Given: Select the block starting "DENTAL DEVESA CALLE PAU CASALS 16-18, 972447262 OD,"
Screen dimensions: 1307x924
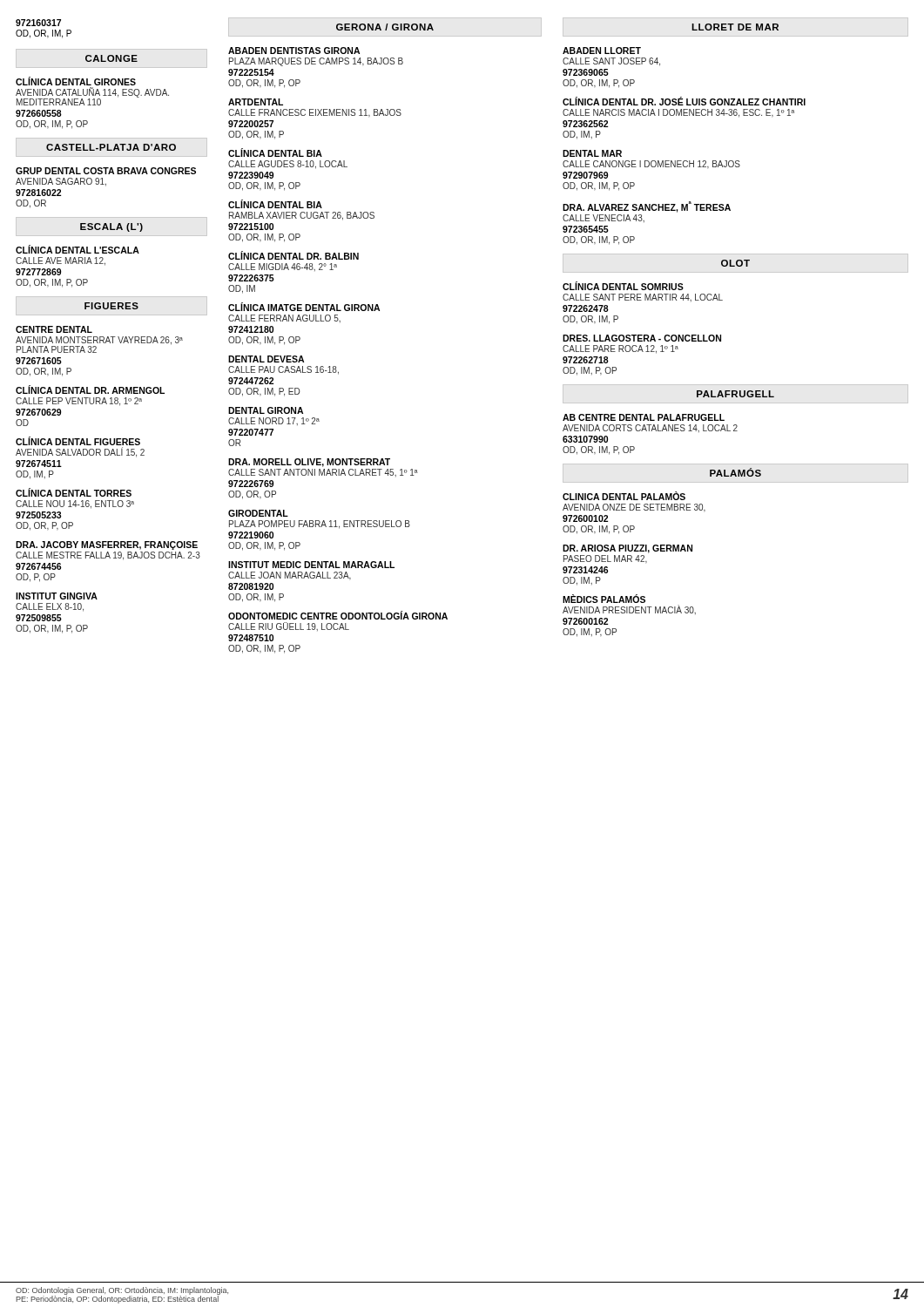Looking at the screenshot, I should 266,359.
